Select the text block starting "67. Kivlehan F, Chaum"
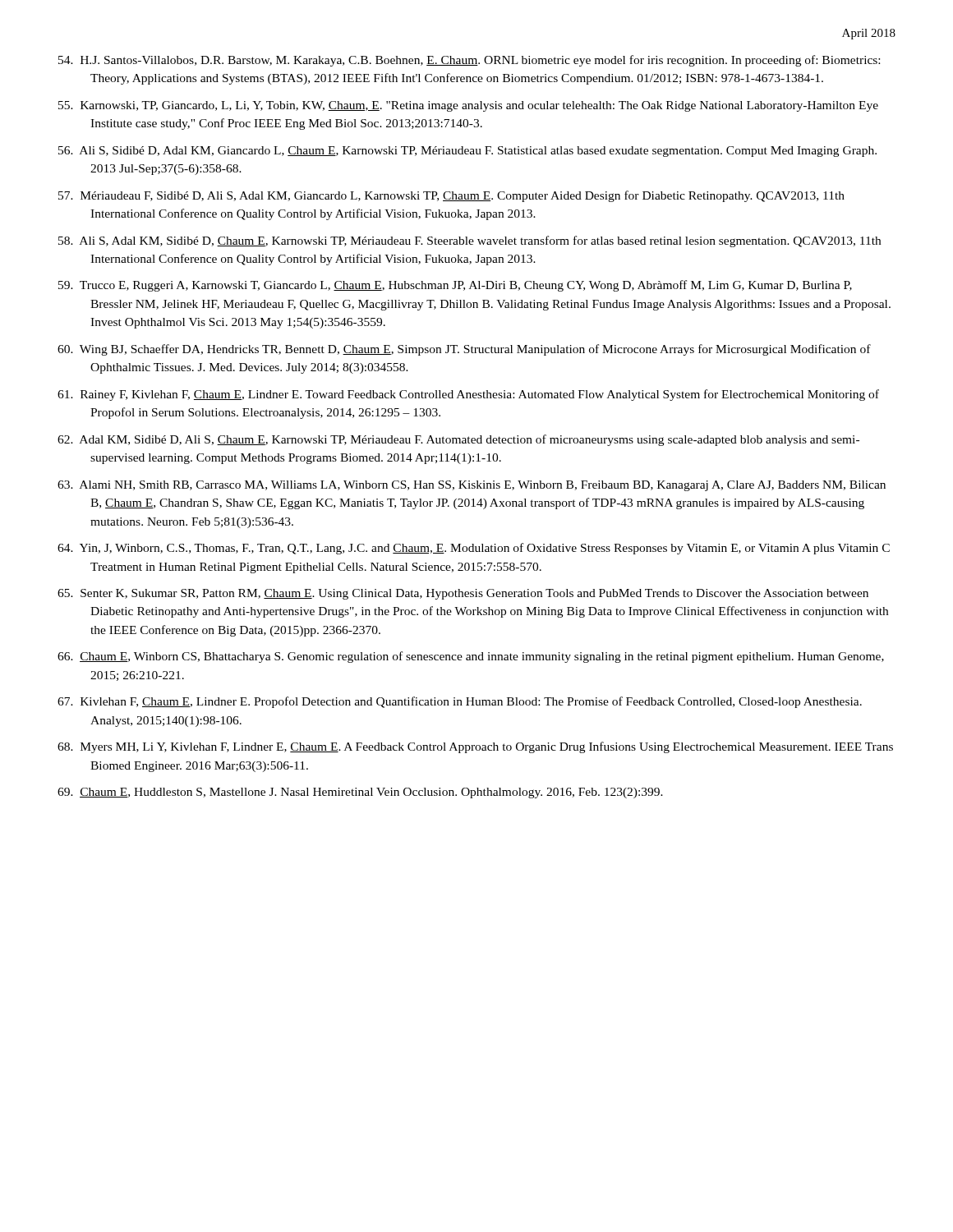Viewport: 953px width, 1232px height. coord(460,711)
